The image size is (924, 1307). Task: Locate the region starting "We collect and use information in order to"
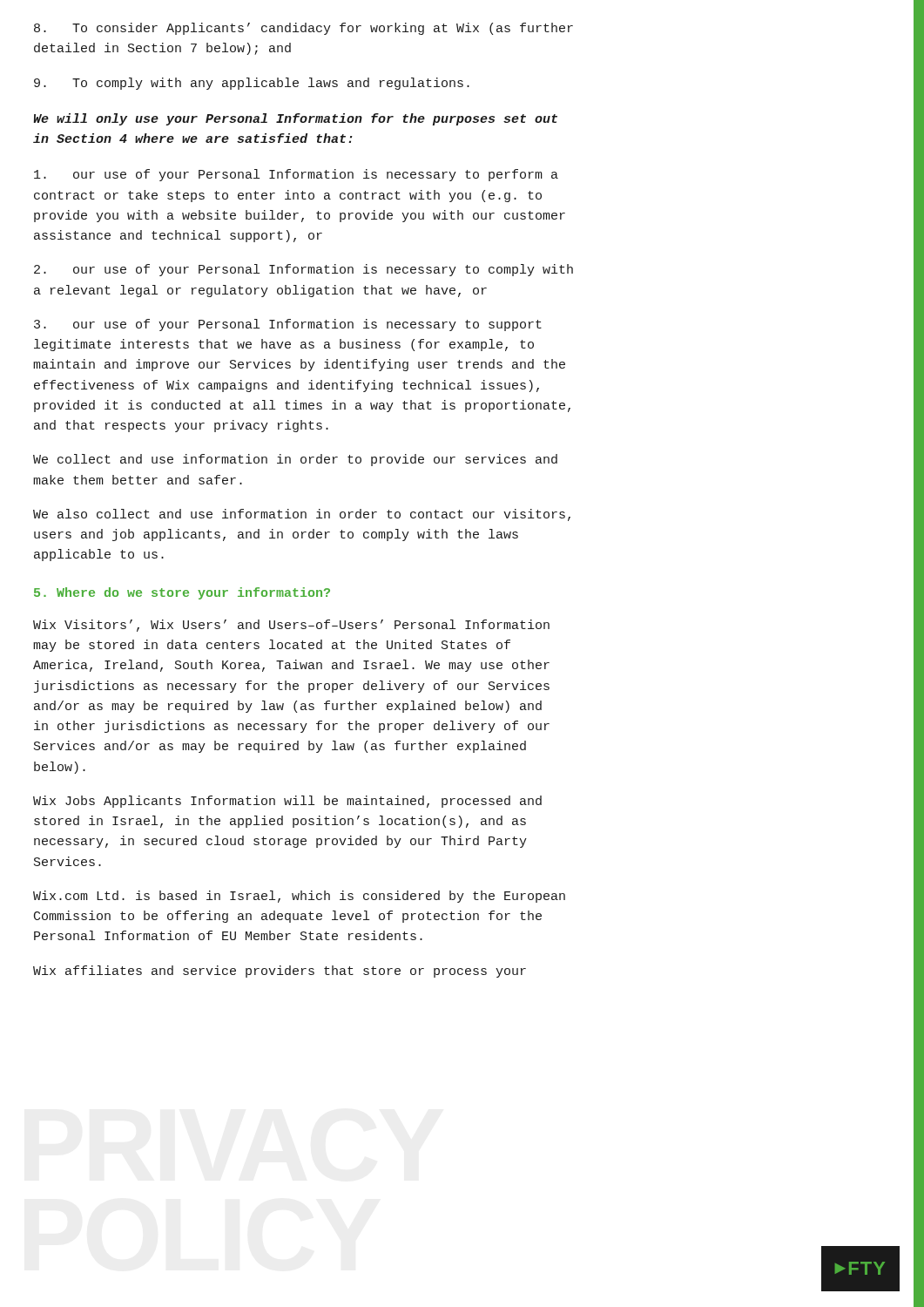[296, 471]
